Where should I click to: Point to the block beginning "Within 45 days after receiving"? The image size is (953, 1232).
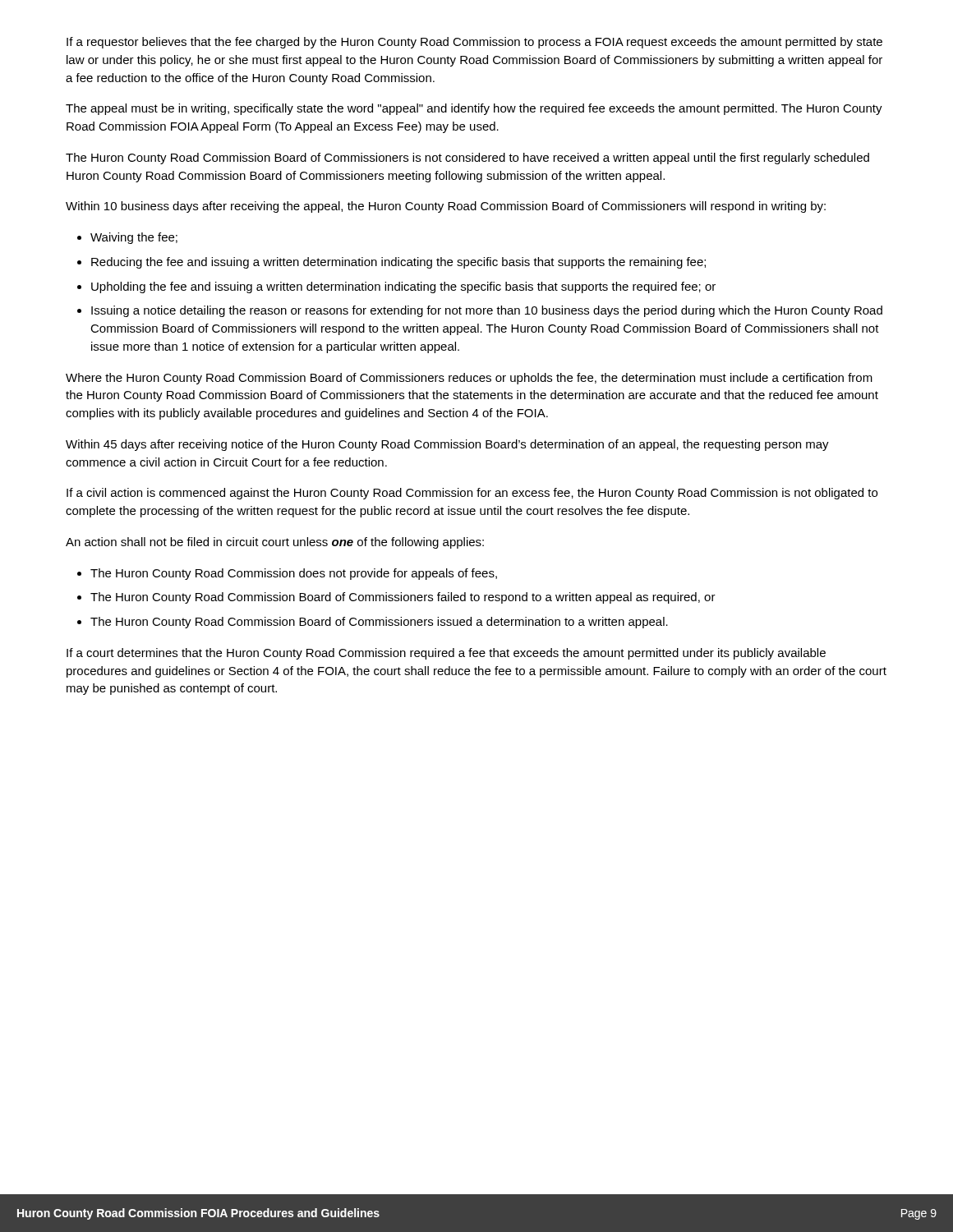[476, 453]
